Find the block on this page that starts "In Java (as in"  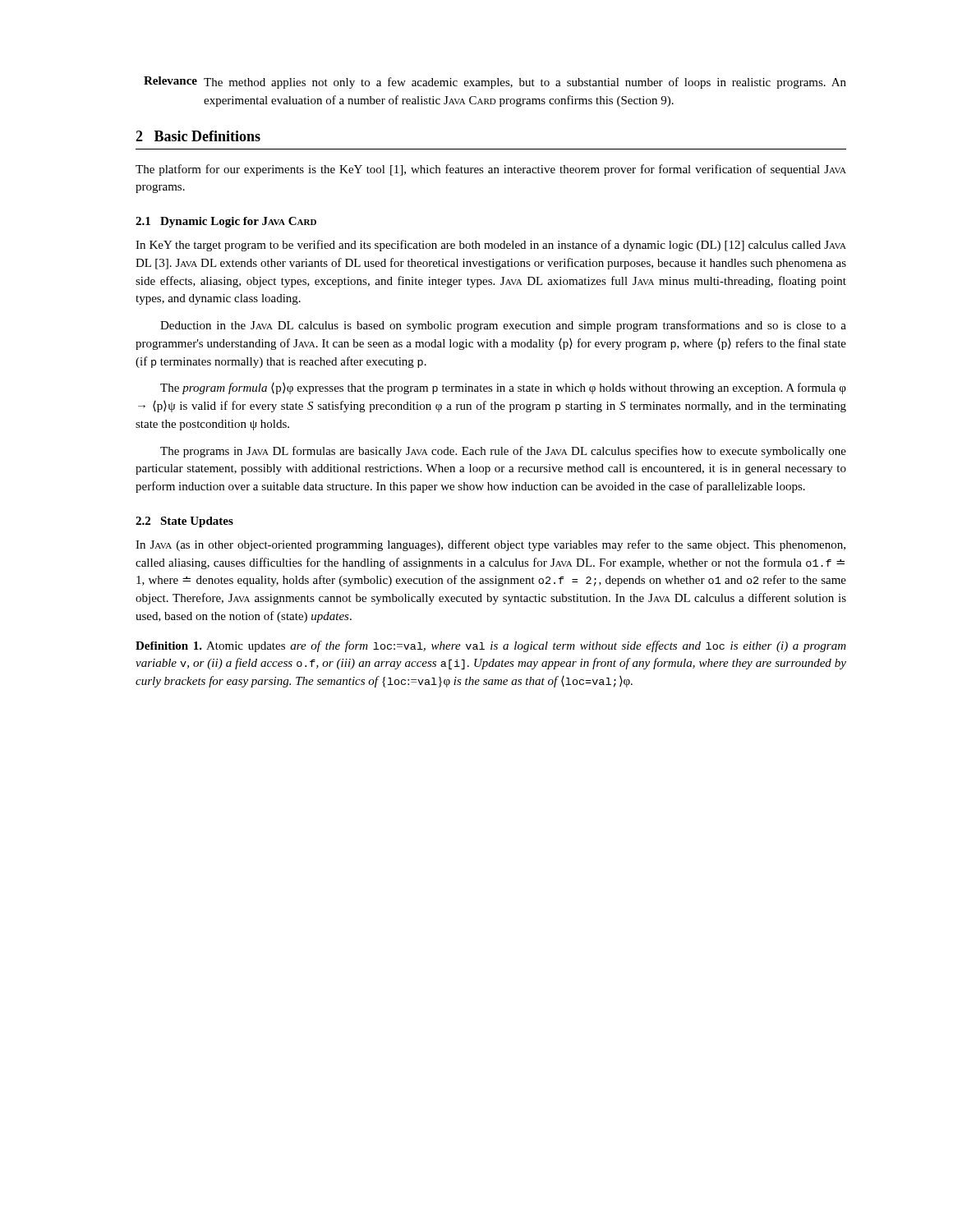click(x=491, y=580)
